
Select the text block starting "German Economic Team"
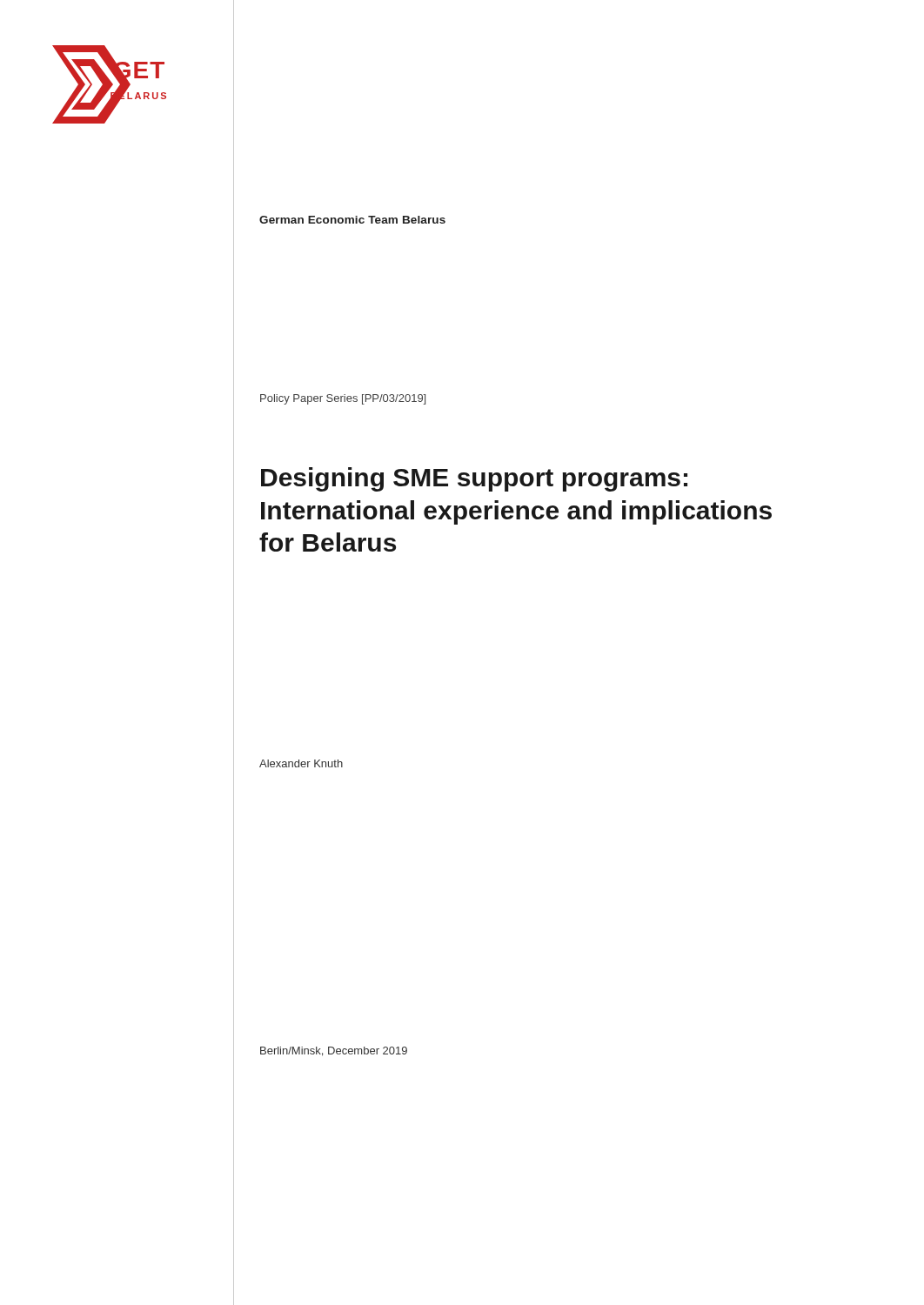tap(353, 220)
